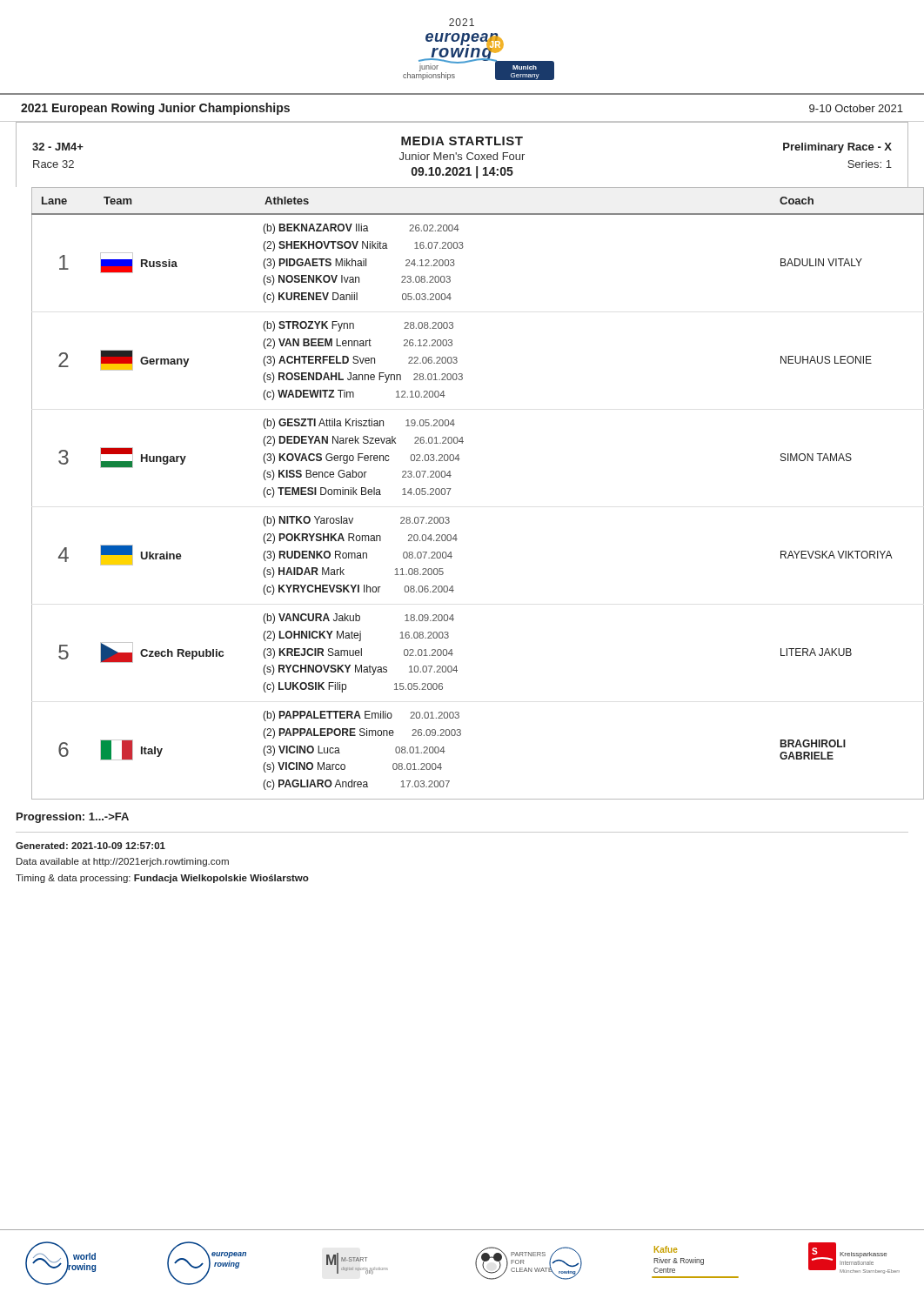Find the text that reads "Progression: 1...->FA"
Viewport: 924px width, 1305px height.
tap(72, 816)
